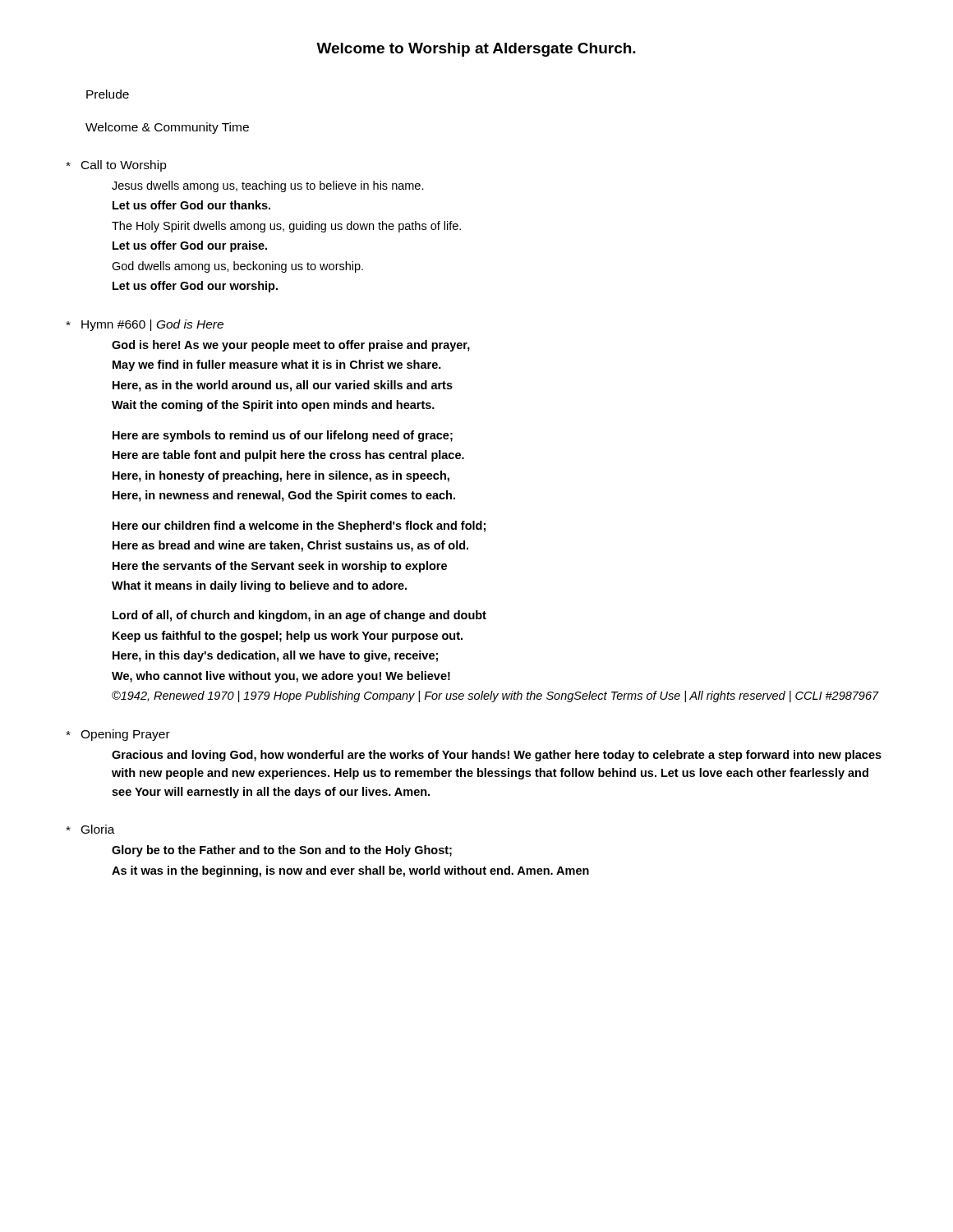The height and width of the screenshot is (1232, 953).
Task: Point to the text starting "Welcome & Community Time"
Action: tap(167, 127)
